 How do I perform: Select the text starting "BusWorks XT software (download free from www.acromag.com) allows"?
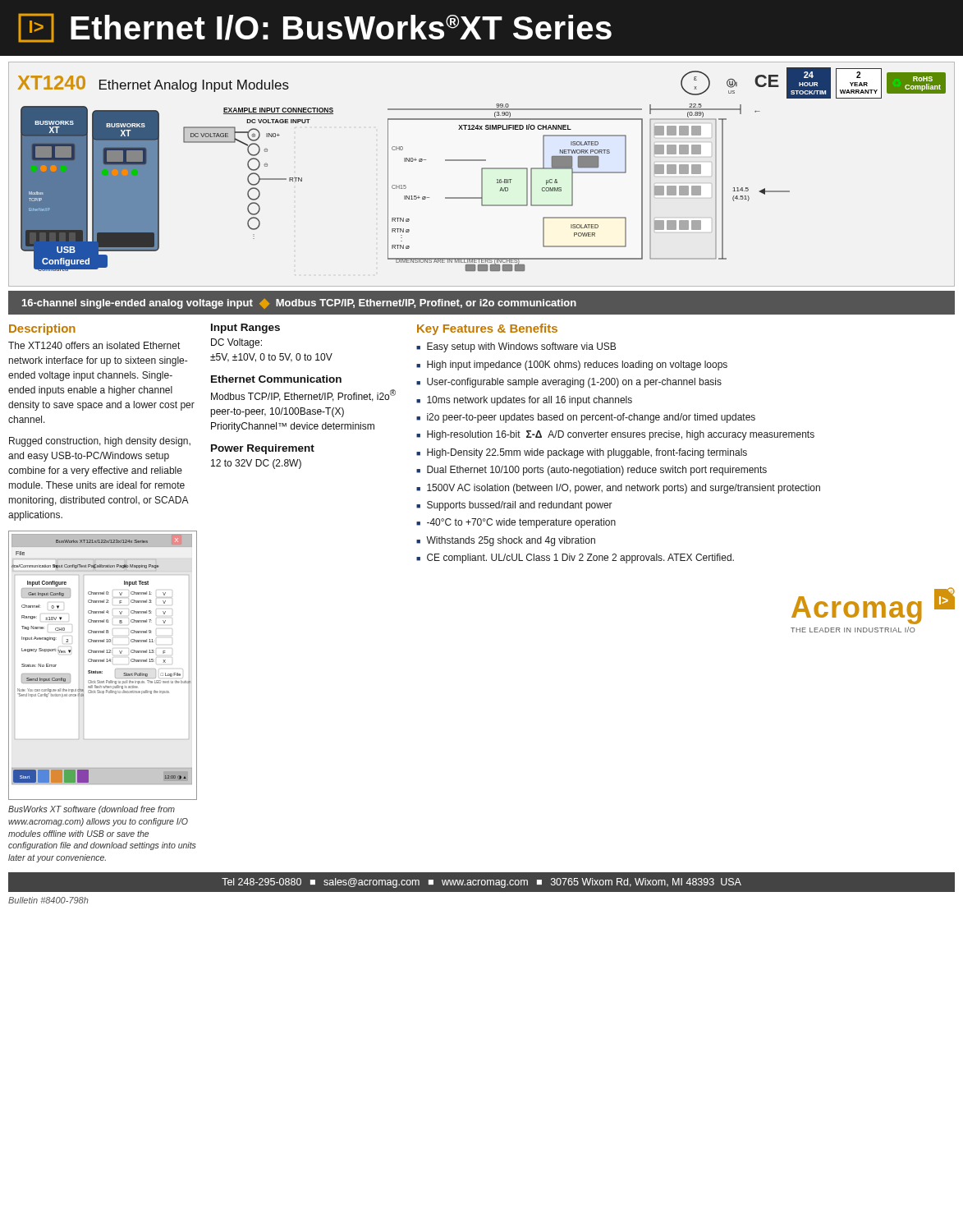(102, 833)
